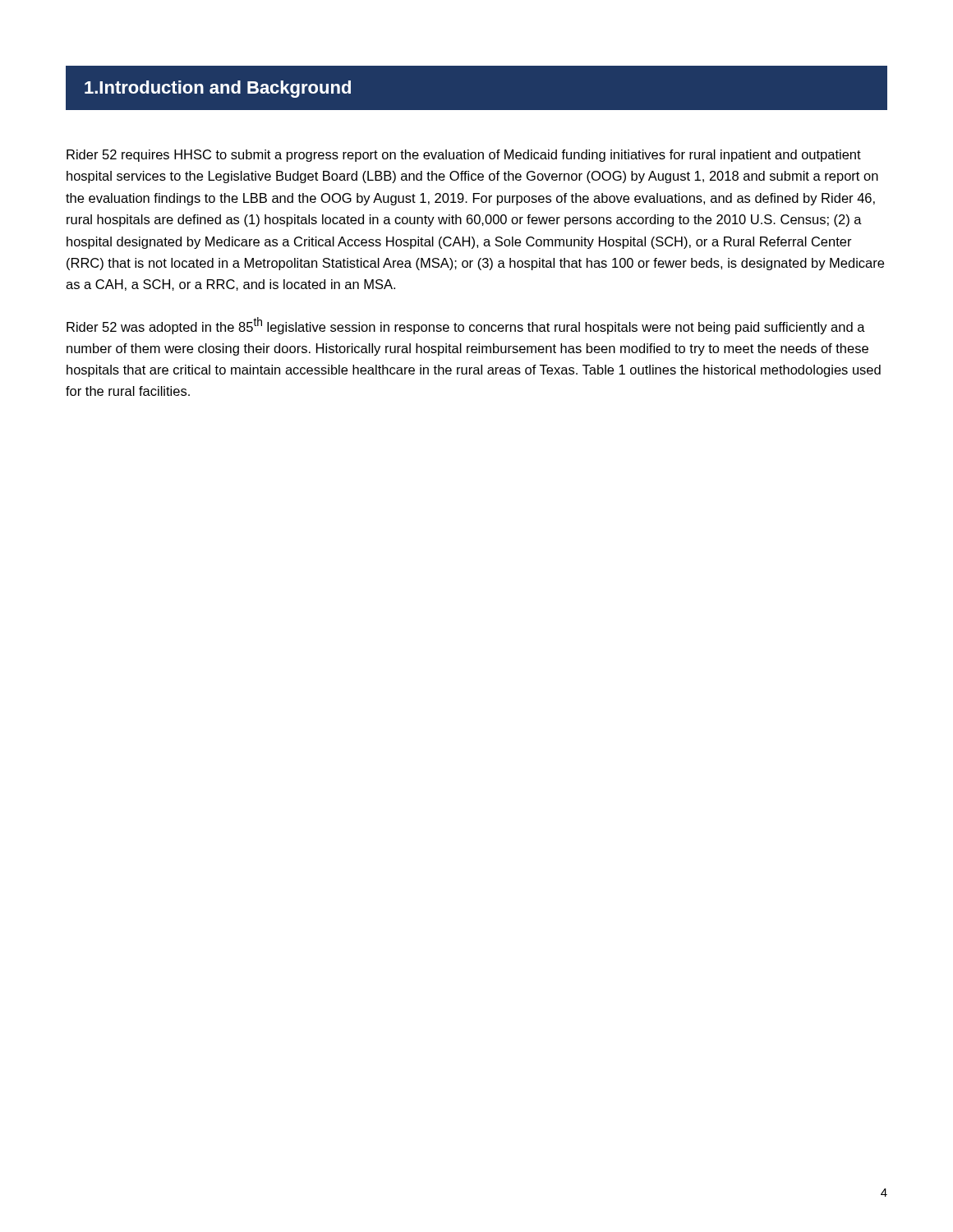Click on the section header with the text "1.Introduction and Background"
Image resolution: width=953 pixels, height=1232 pixels.
pyautogui.click(x=218, y=89)
